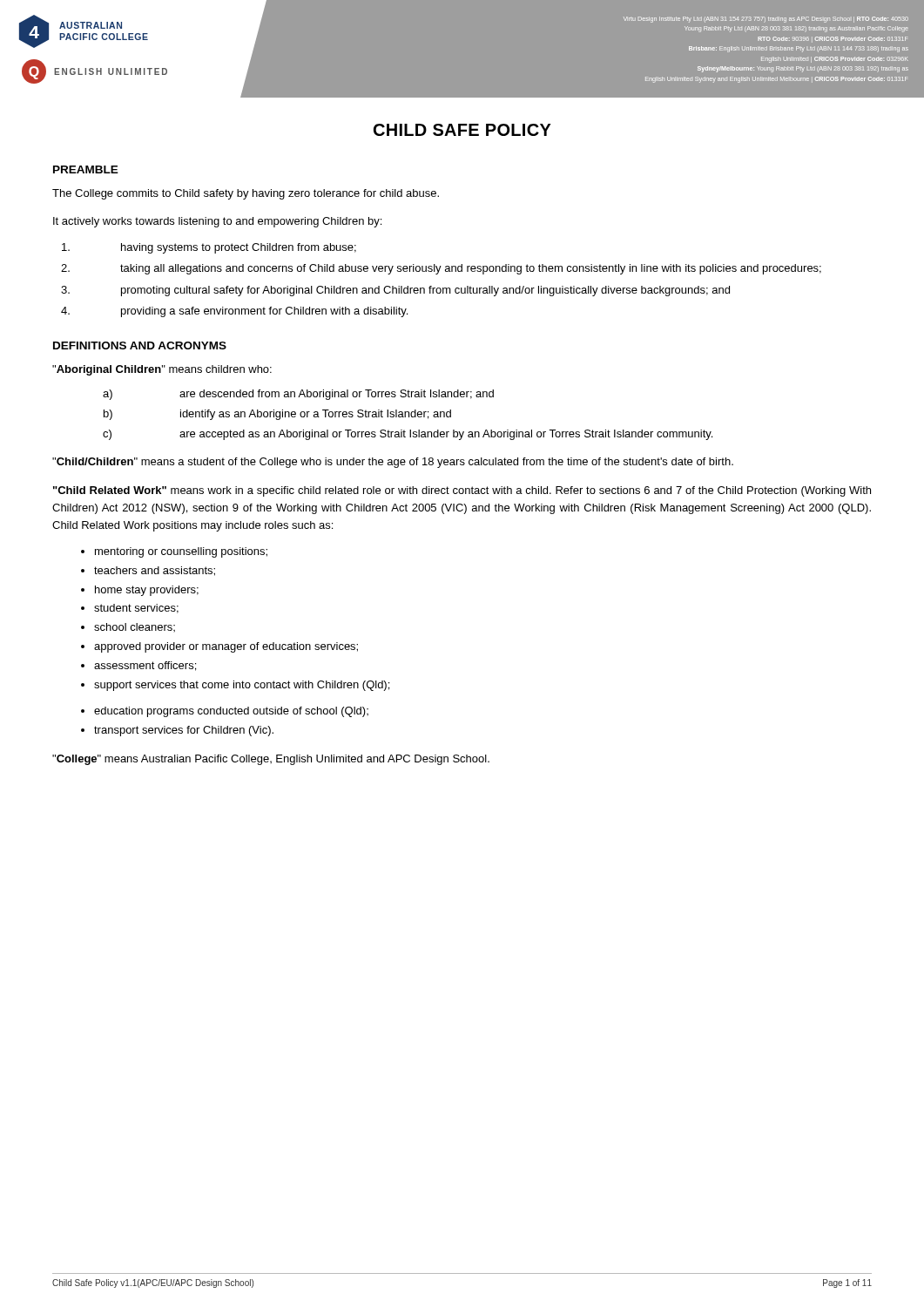
Task: Navigate to the block starting "The College commits to Child"
Action: pos(246,193)
